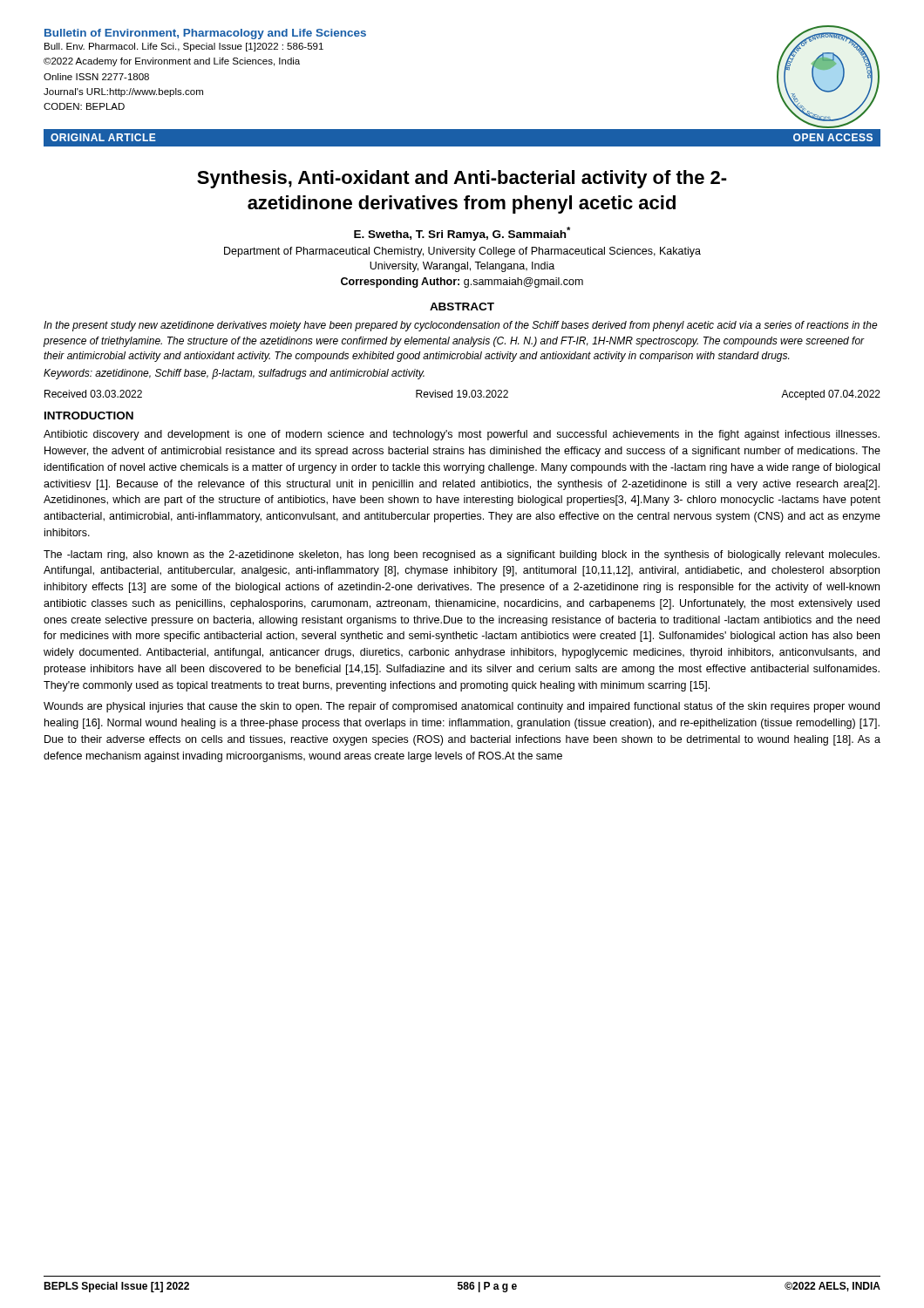
Task: Find the text block starting "Wounds are physical"
Action: pyautogui.click(x=462, y=731)
